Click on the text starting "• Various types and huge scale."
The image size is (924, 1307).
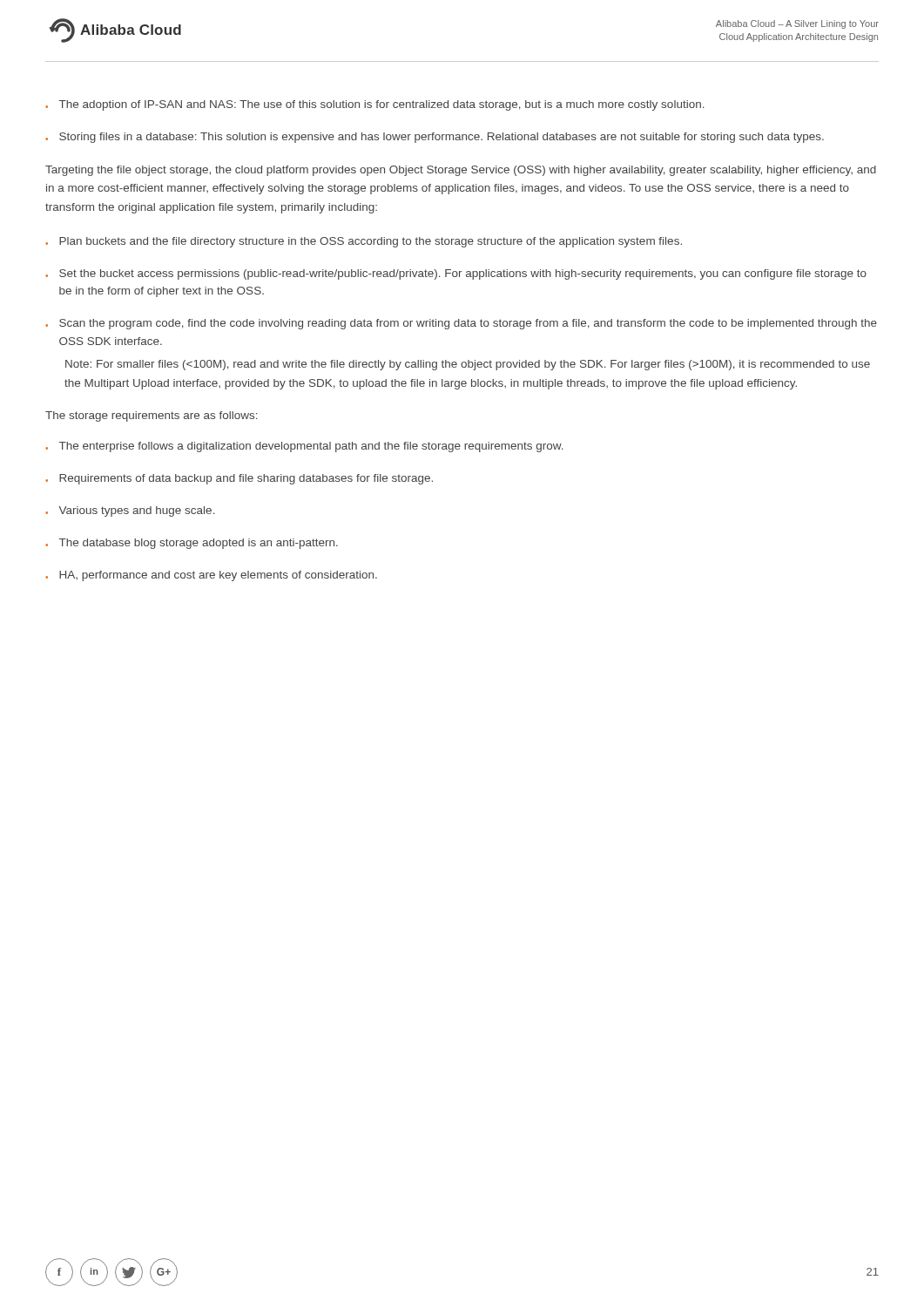point(130,511)
